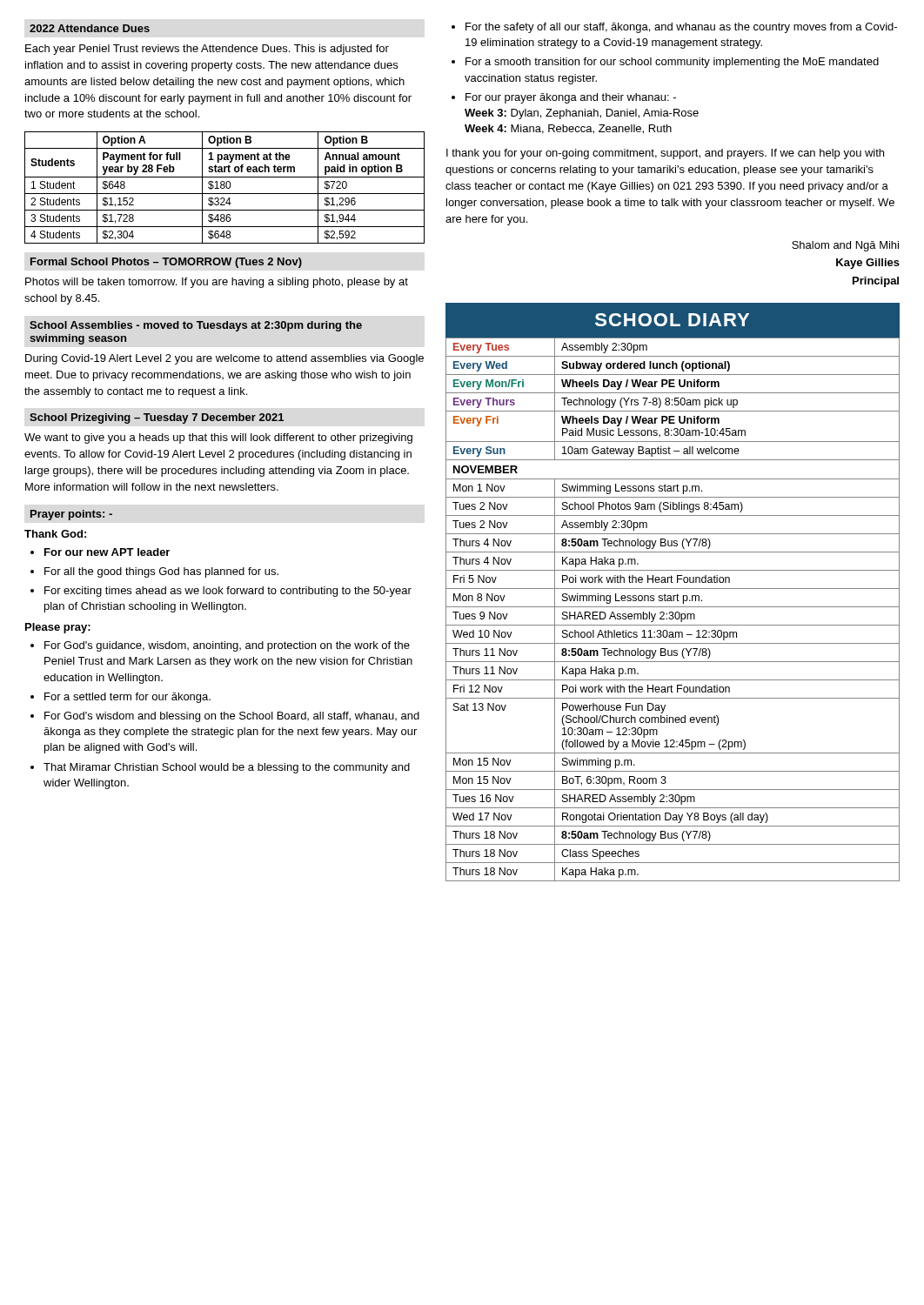The height and width of the screenshot is (1305, 924).
Task: Find the list item with the text "For all the"
Action: pyautogui.click(x=224, y=572)
